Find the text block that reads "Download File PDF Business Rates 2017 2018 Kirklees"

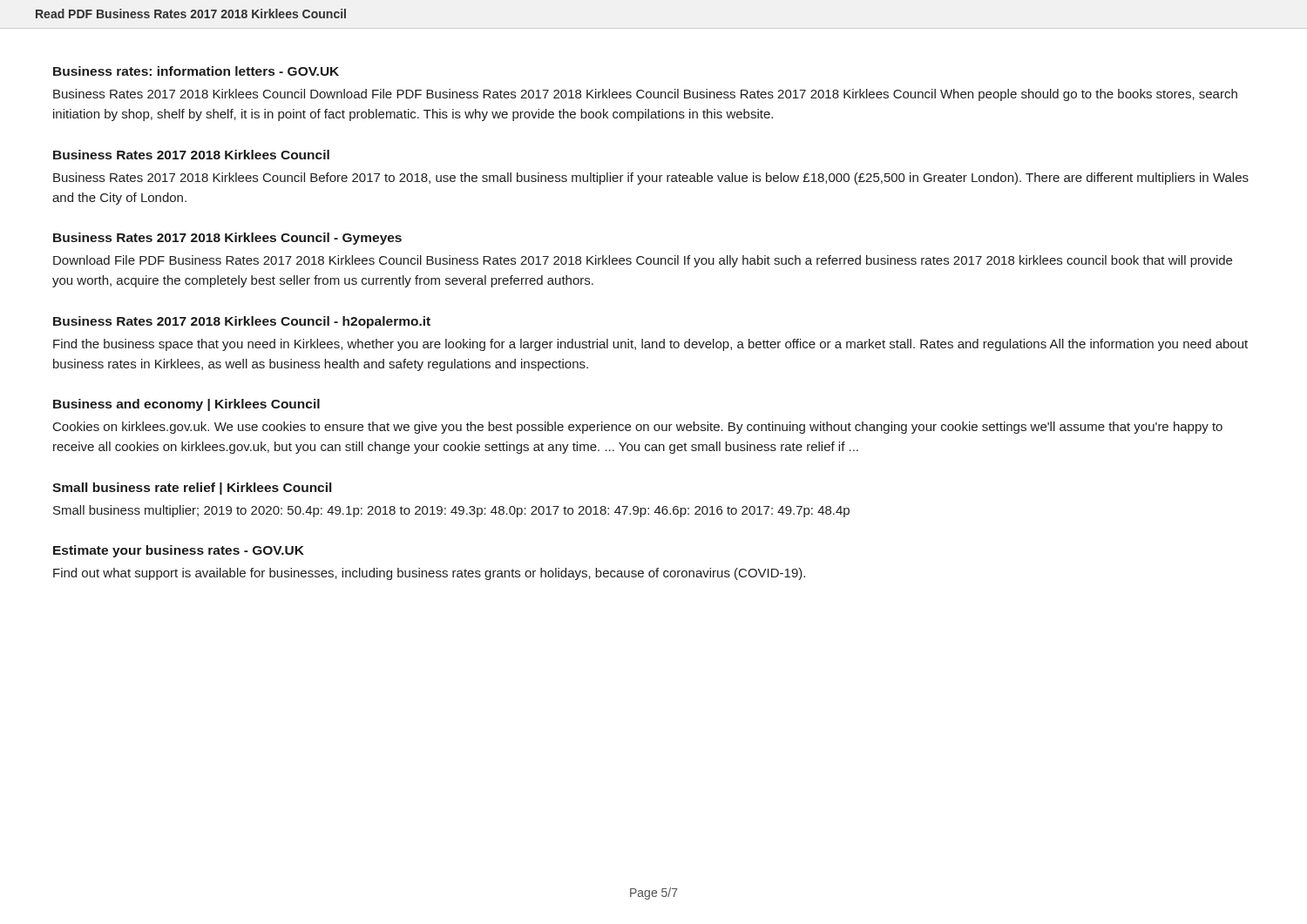643,270
